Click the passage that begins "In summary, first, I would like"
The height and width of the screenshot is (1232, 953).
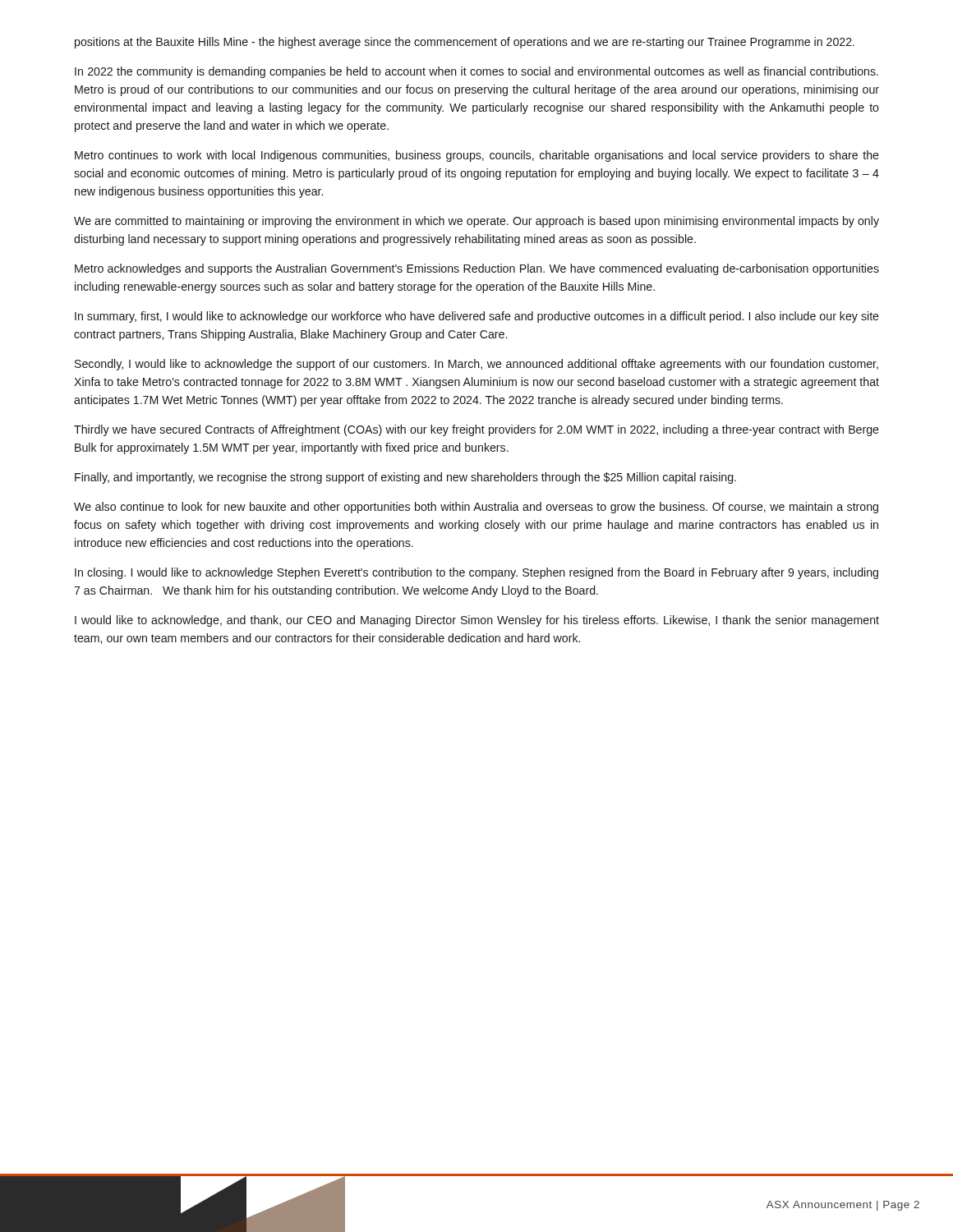pos(476,325)
